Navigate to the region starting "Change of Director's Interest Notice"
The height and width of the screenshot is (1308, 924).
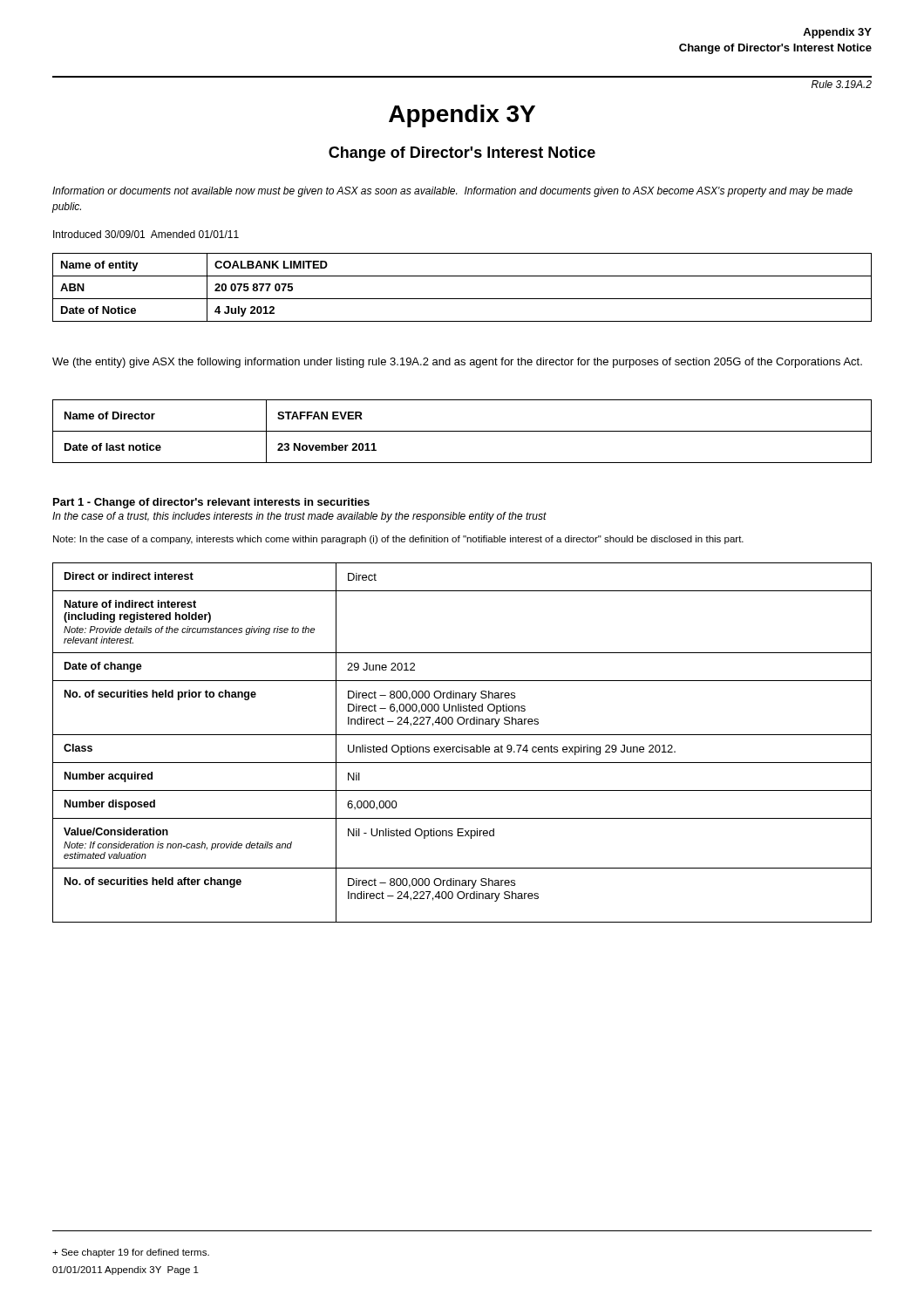pos(462,153)
